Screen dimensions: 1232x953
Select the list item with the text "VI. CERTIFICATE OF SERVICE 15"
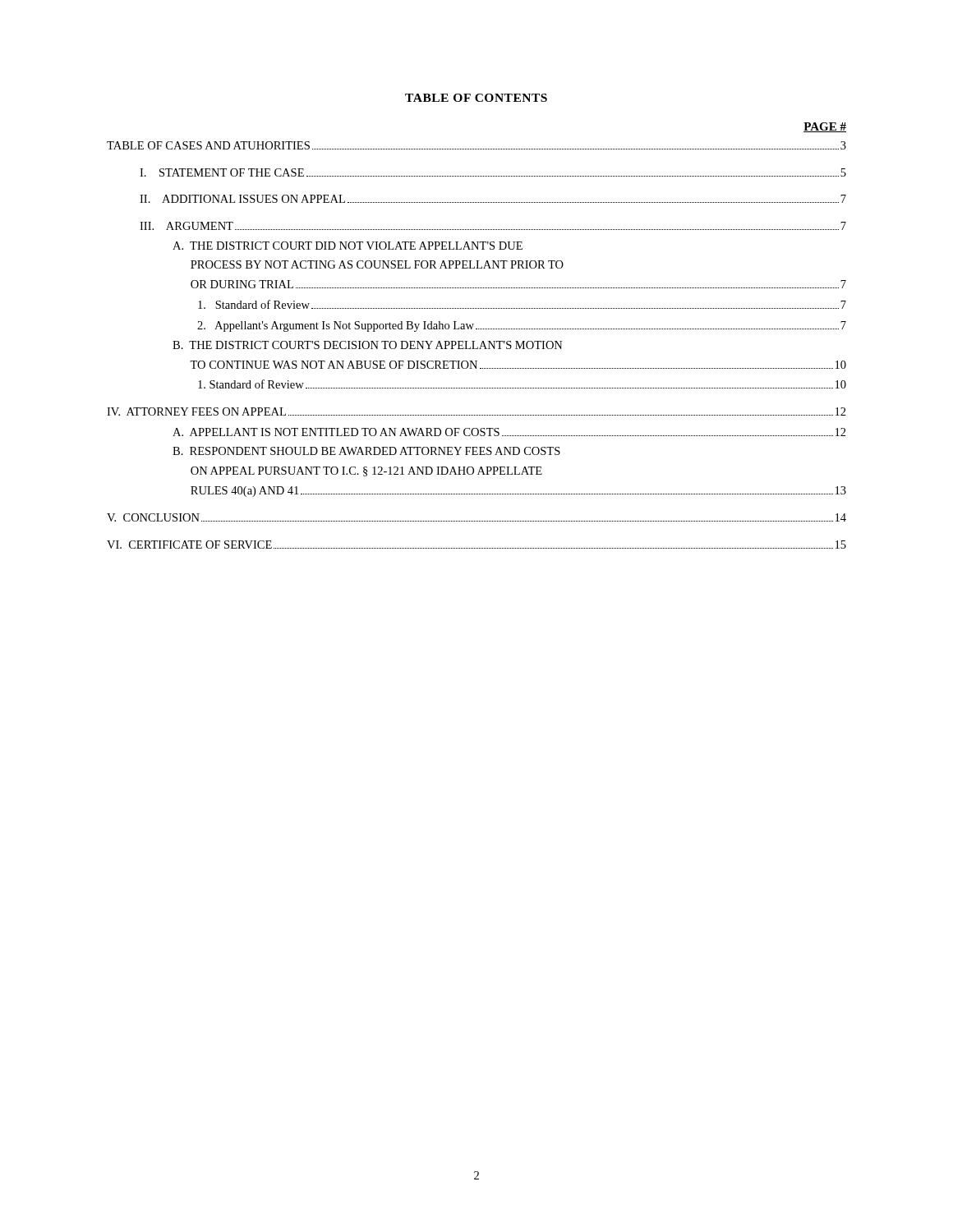click(476, 545)
